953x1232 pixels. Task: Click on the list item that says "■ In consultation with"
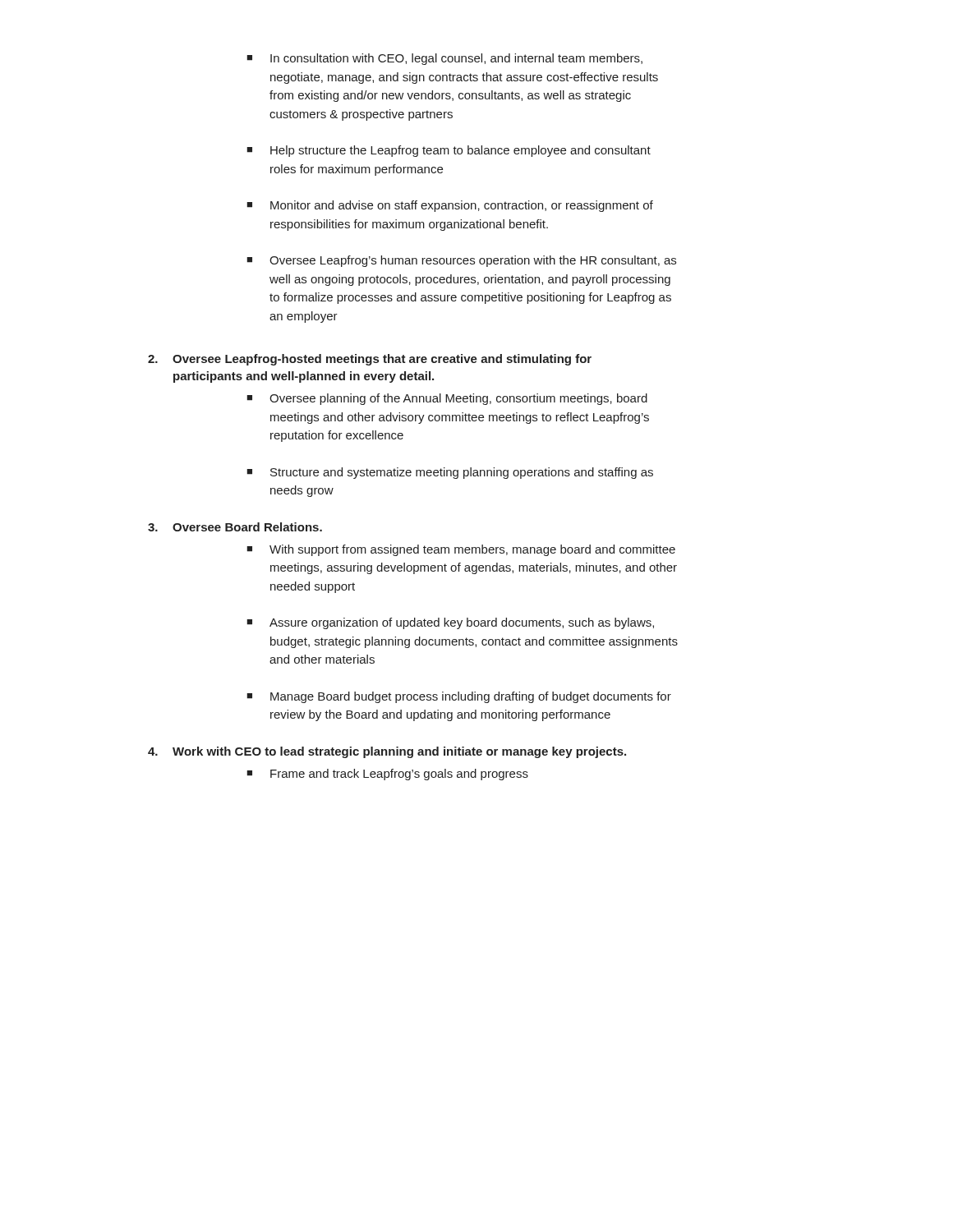pos(452,86)
